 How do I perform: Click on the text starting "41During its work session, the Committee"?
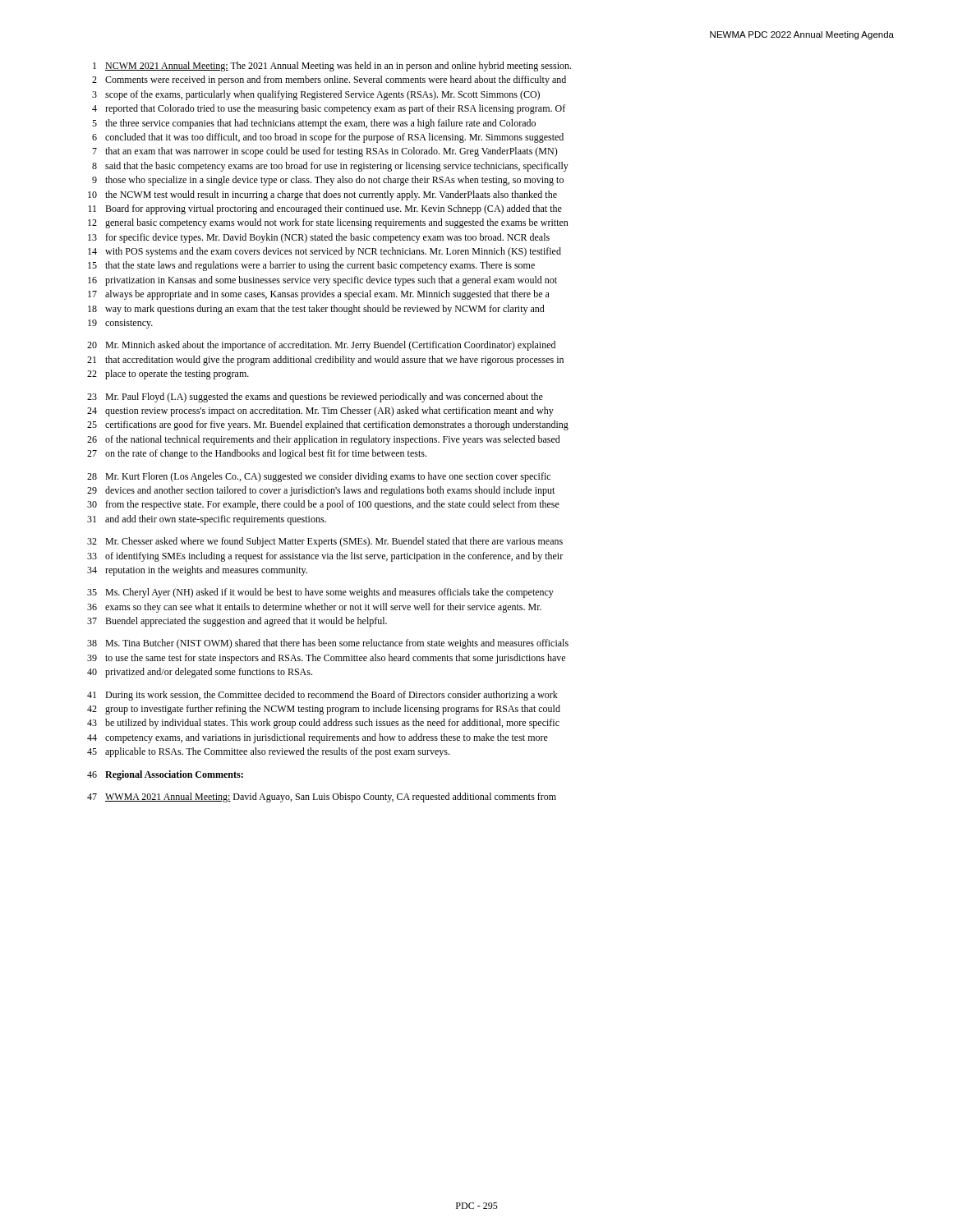point(484,724)
